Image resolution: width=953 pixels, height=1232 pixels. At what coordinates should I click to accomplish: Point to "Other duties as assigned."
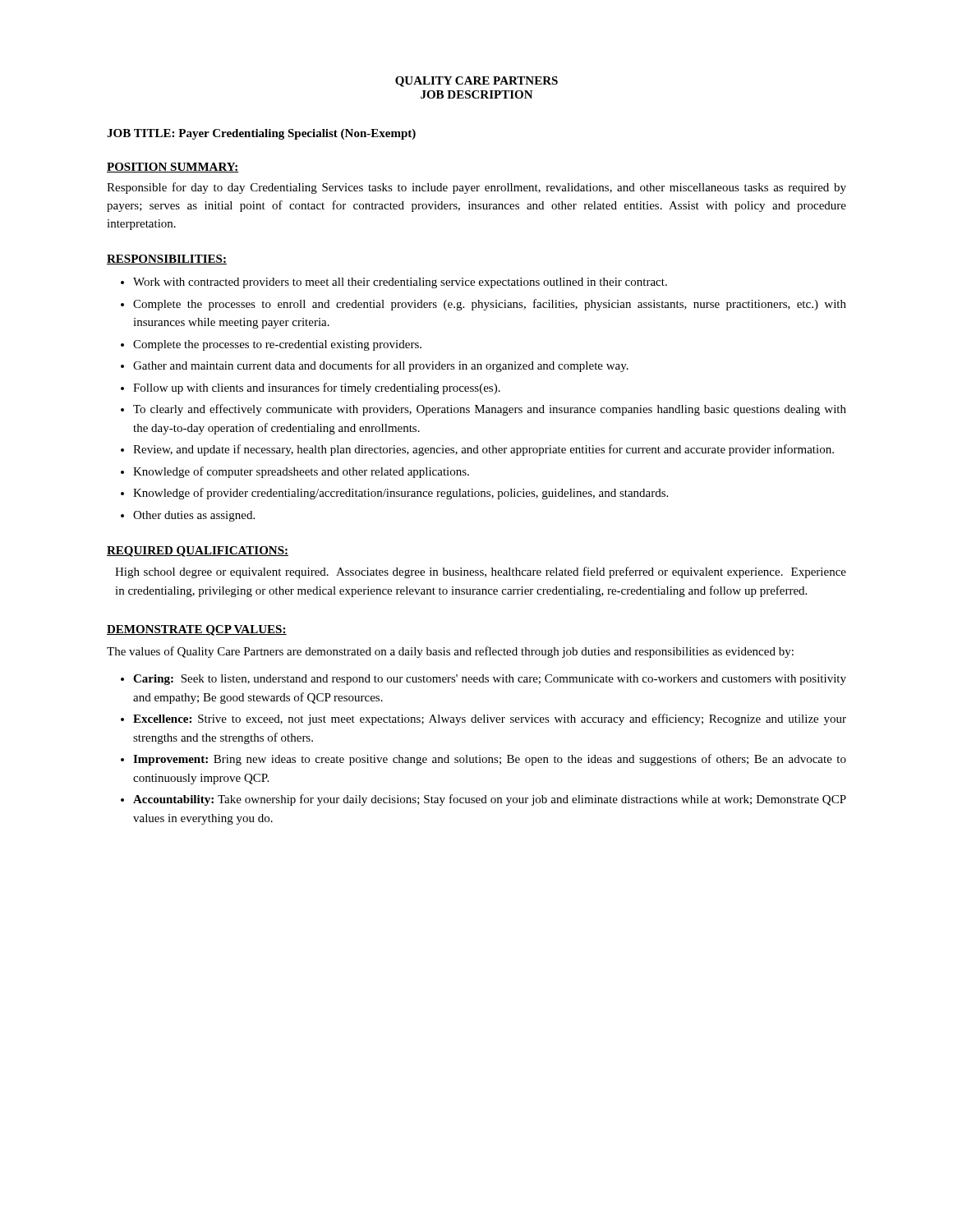(x=194, y=515)
